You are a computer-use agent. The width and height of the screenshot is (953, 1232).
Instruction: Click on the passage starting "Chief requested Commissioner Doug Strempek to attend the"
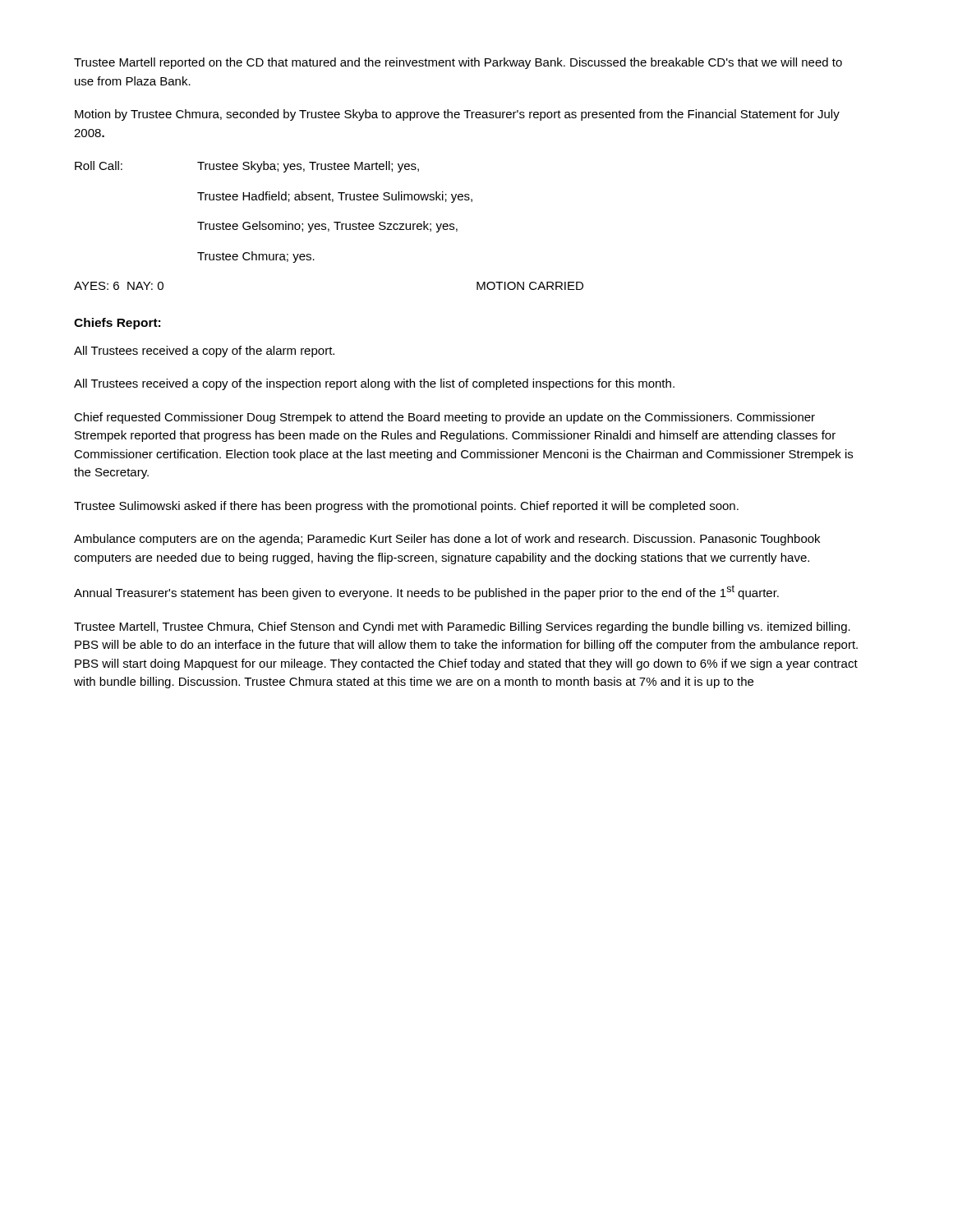464,444
